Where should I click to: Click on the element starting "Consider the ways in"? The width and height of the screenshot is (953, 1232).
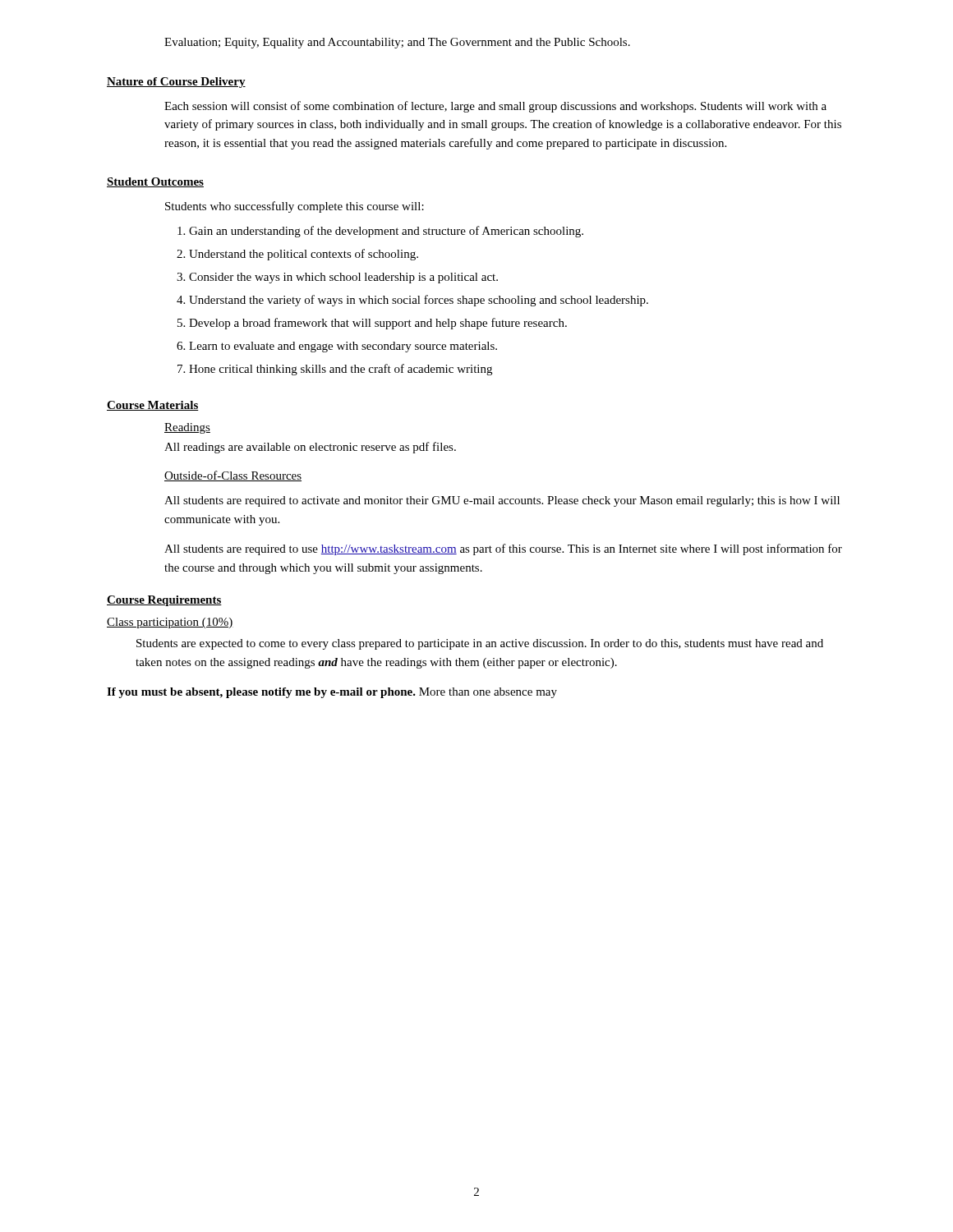tap(343, 278)
